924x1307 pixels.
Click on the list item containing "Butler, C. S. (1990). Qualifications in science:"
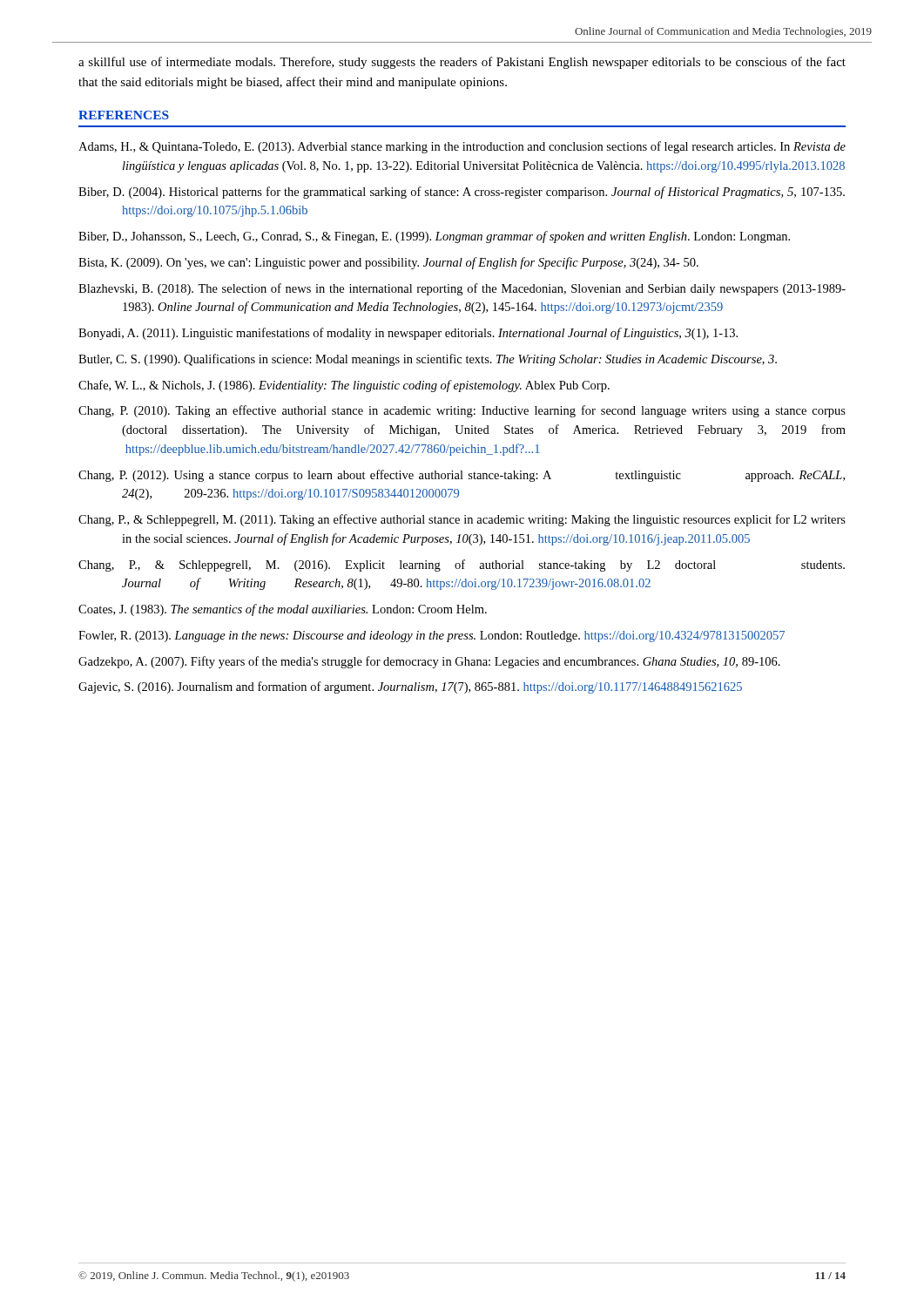pos(428,359)
